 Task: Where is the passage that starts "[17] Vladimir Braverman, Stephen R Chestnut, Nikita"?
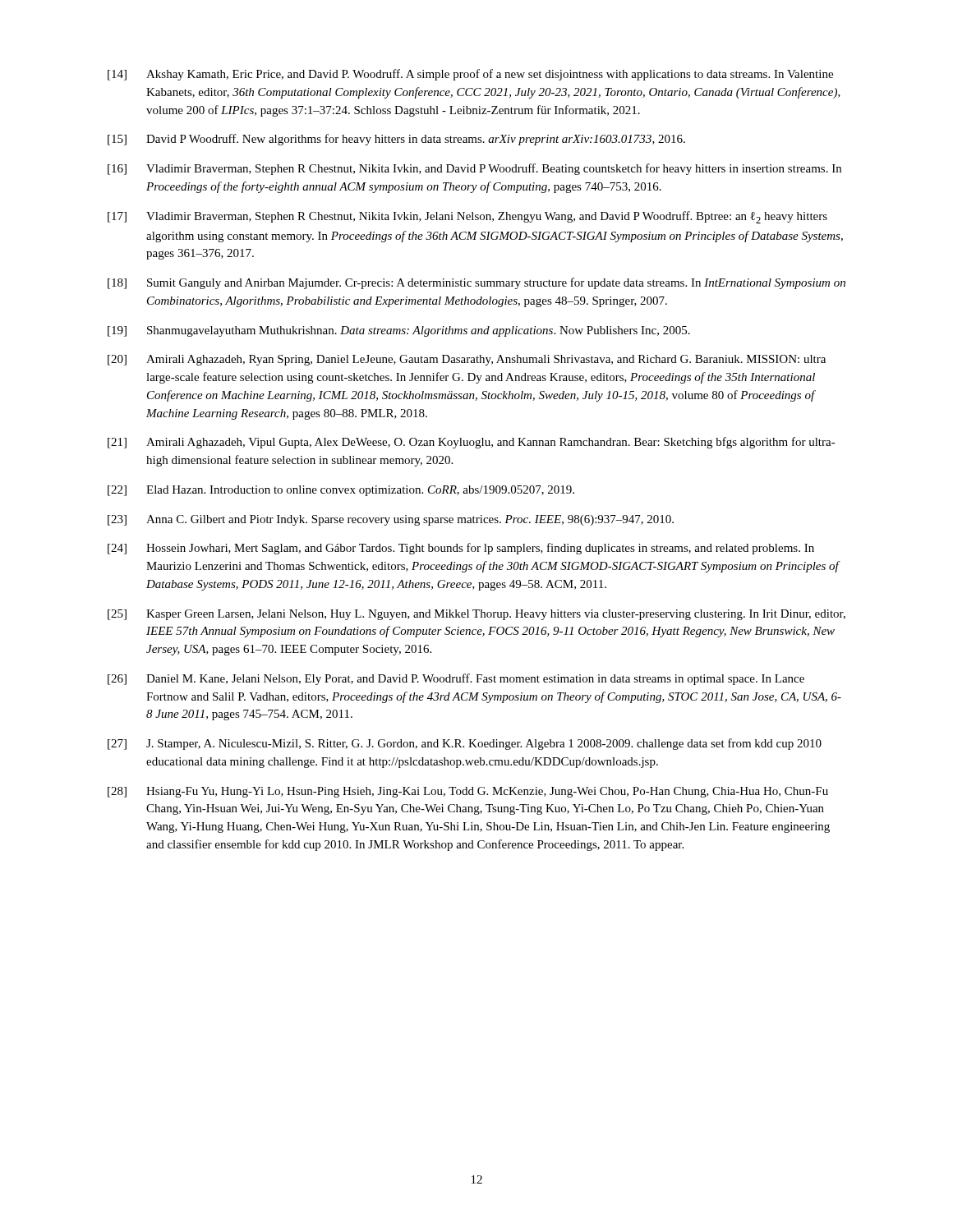tap(476, 235)
